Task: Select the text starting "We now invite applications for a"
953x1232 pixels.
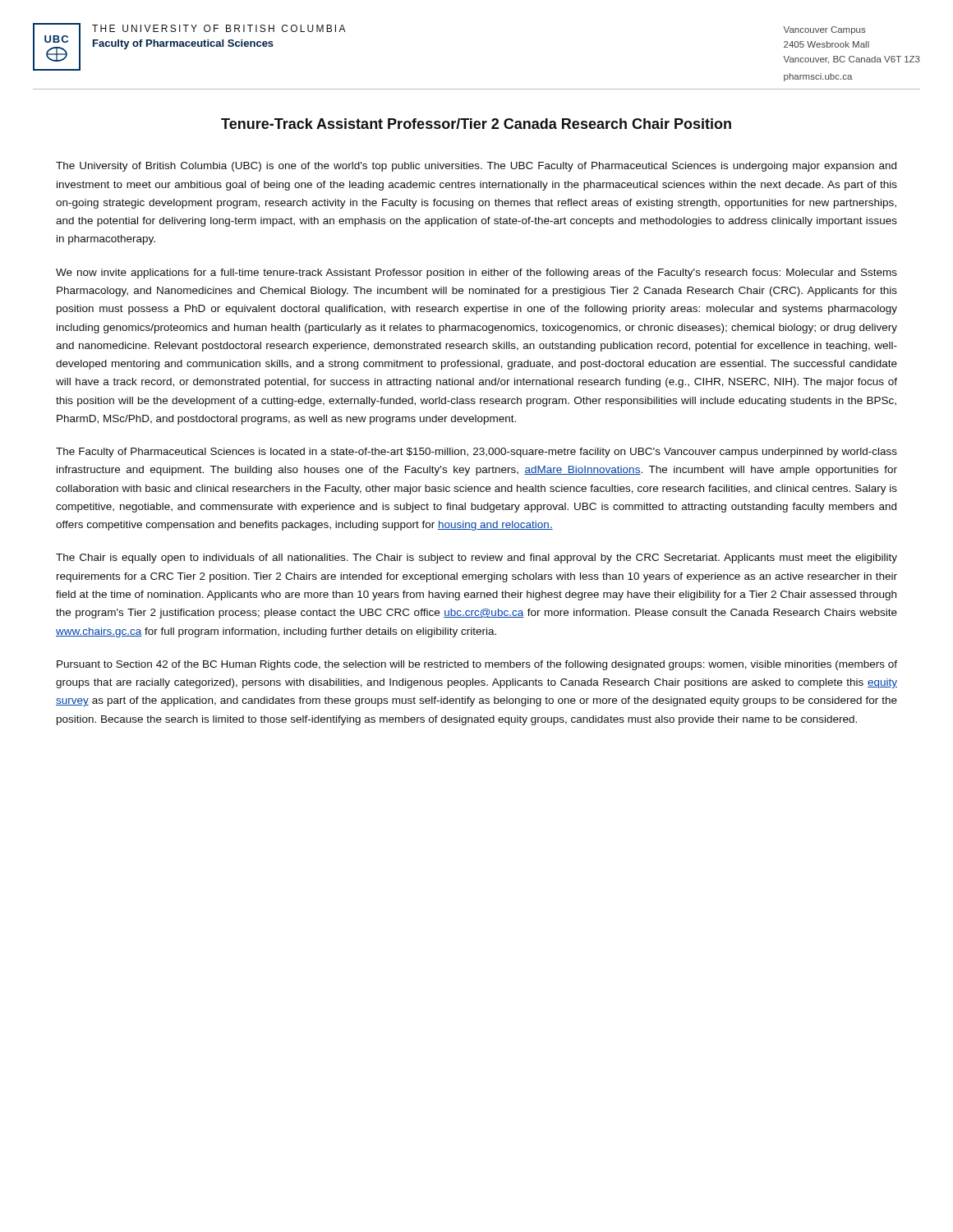Action: point(476,345)
